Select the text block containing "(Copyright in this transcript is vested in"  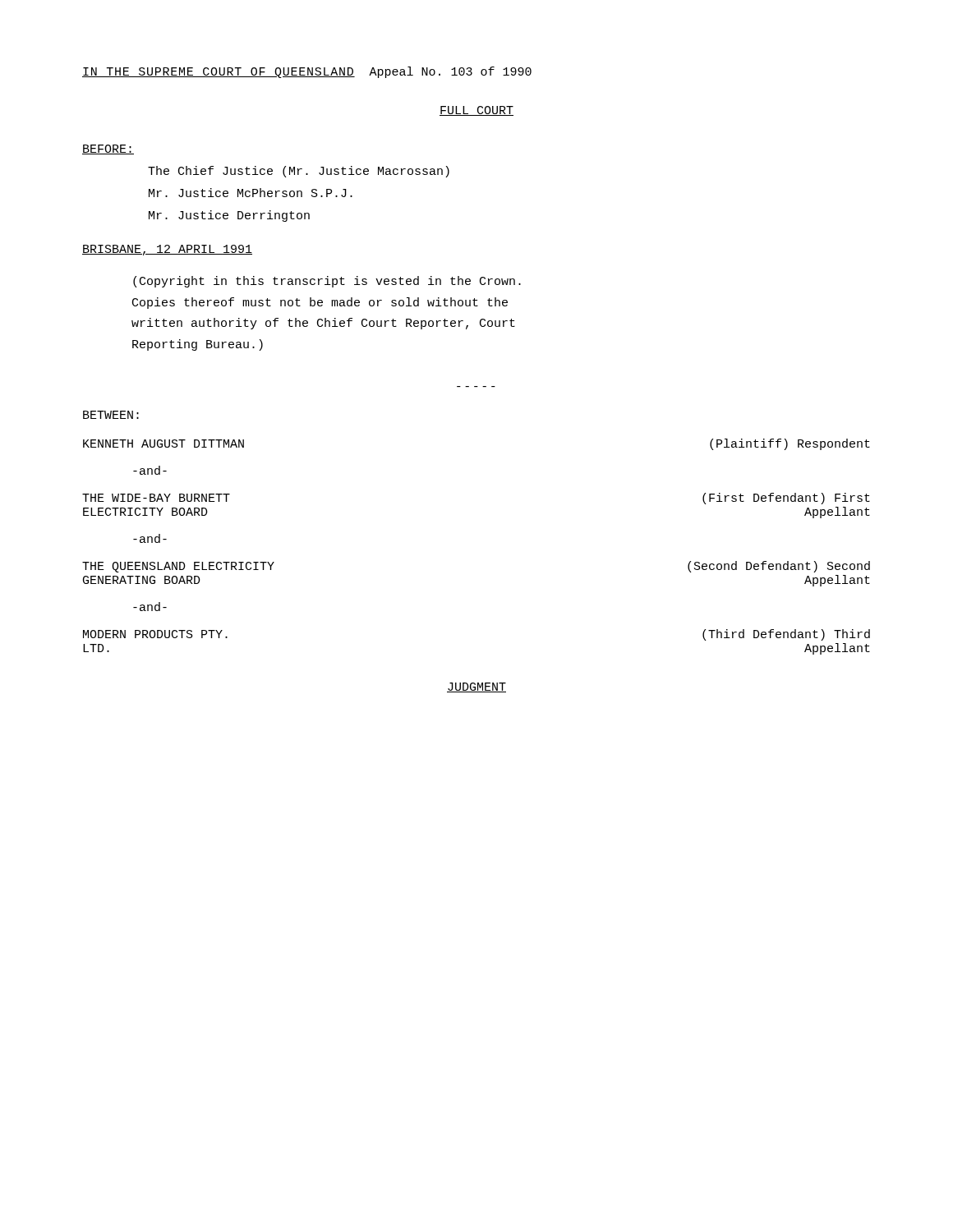point(327,314)
